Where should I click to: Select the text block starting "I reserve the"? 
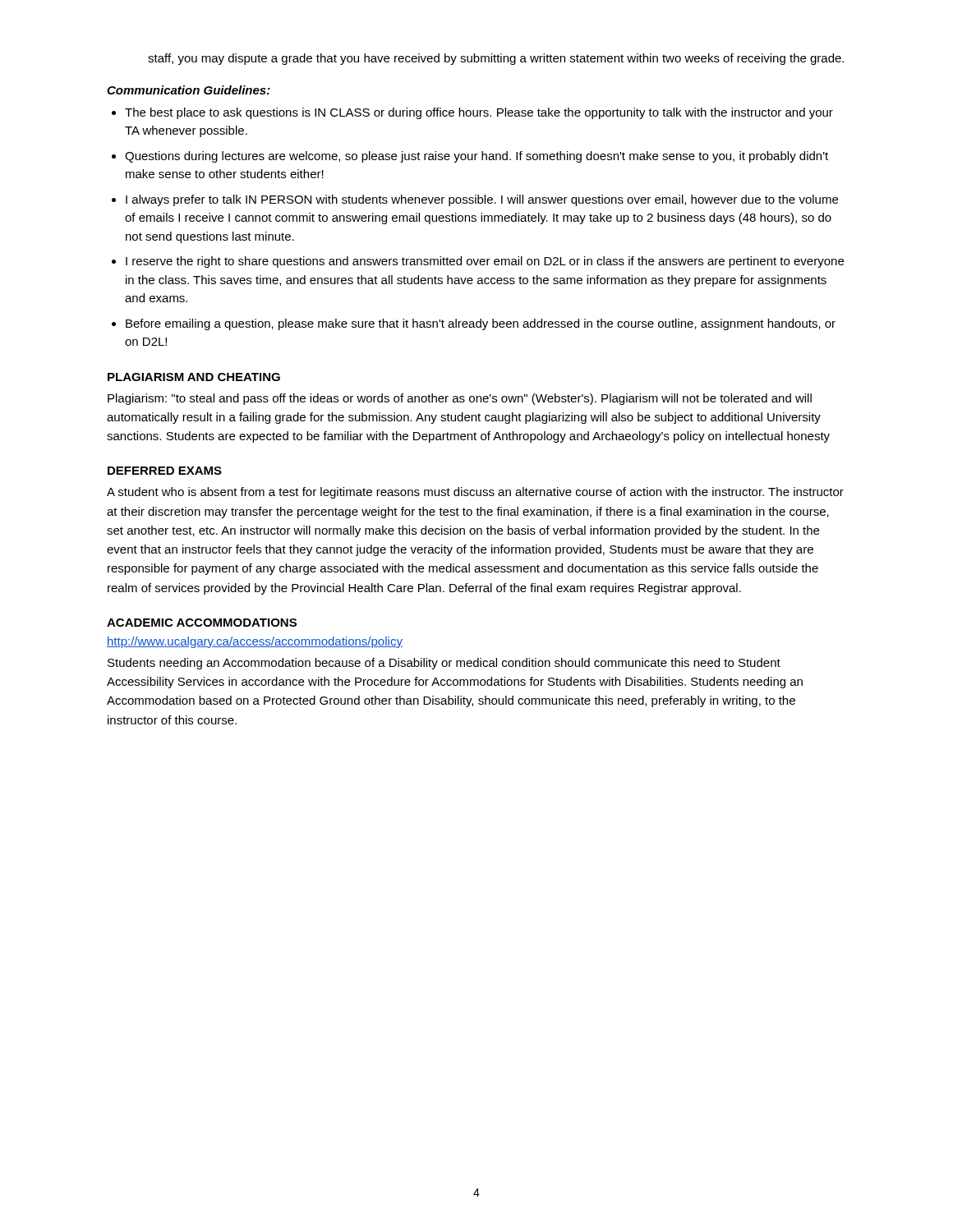[485, 279]
